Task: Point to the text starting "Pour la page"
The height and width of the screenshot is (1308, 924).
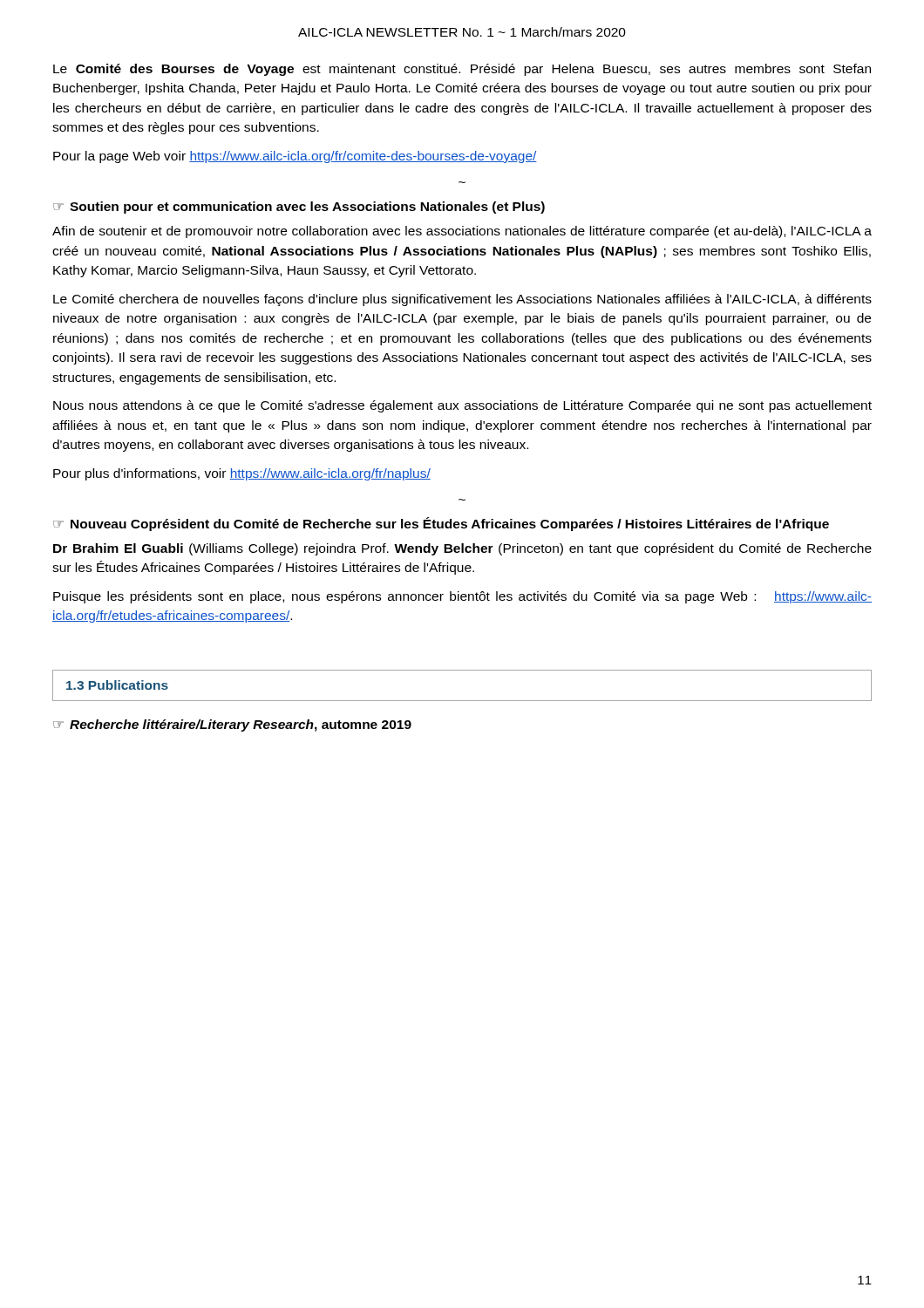Action: click(462, 156)
